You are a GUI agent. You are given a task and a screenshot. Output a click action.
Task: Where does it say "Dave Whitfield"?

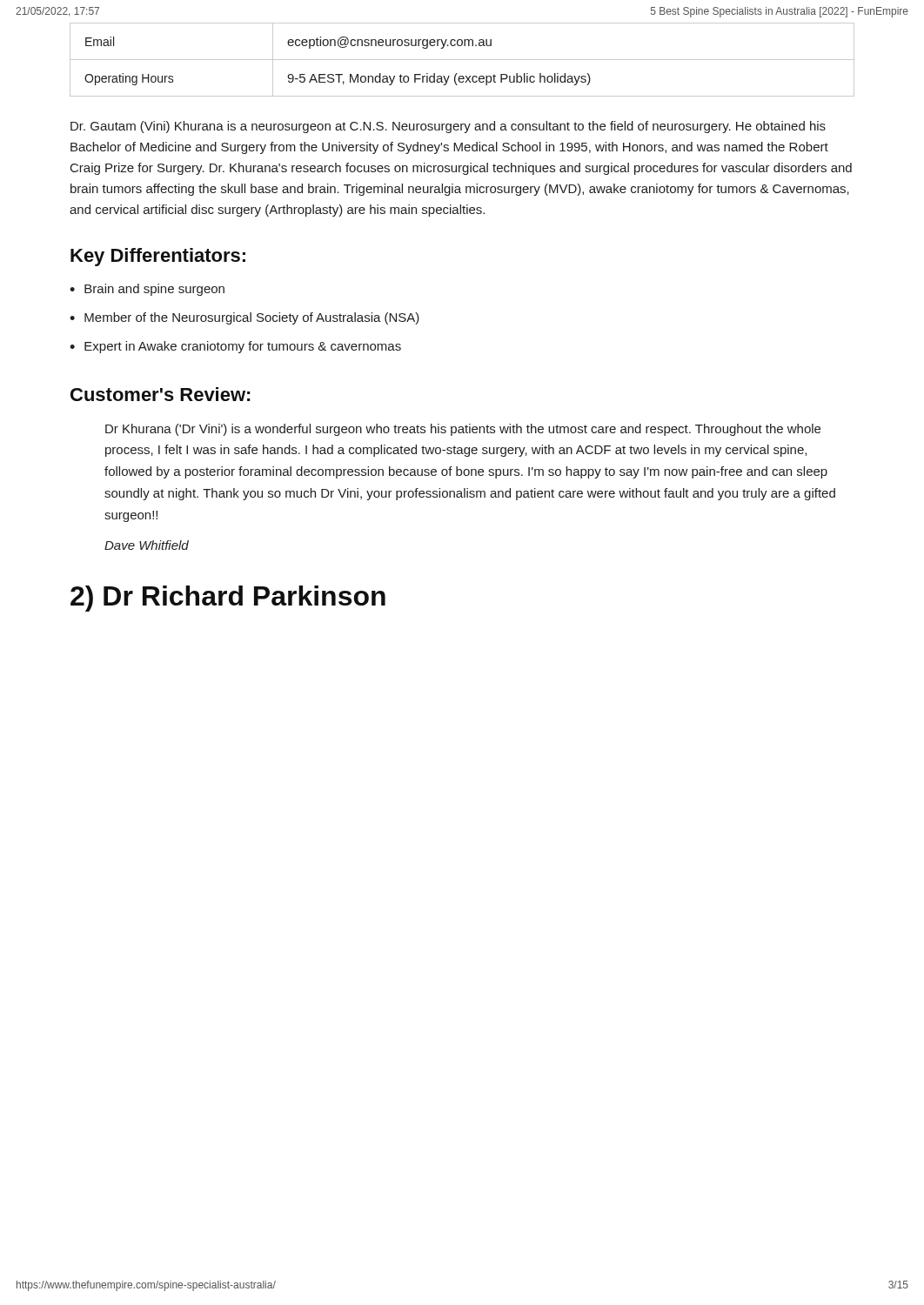pos(147,545)
